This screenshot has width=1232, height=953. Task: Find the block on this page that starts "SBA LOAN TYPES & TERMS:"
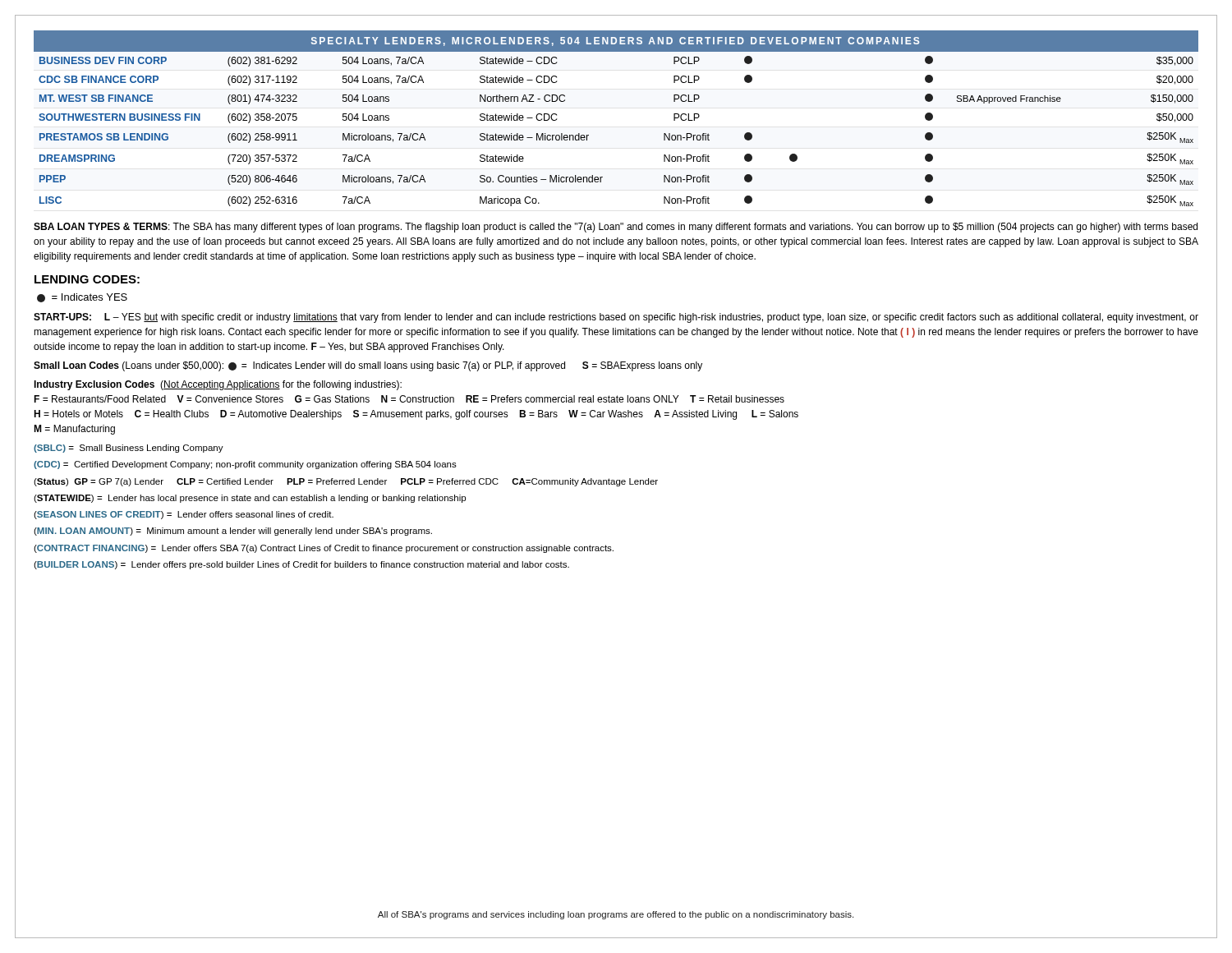click(x=616, y=242)
